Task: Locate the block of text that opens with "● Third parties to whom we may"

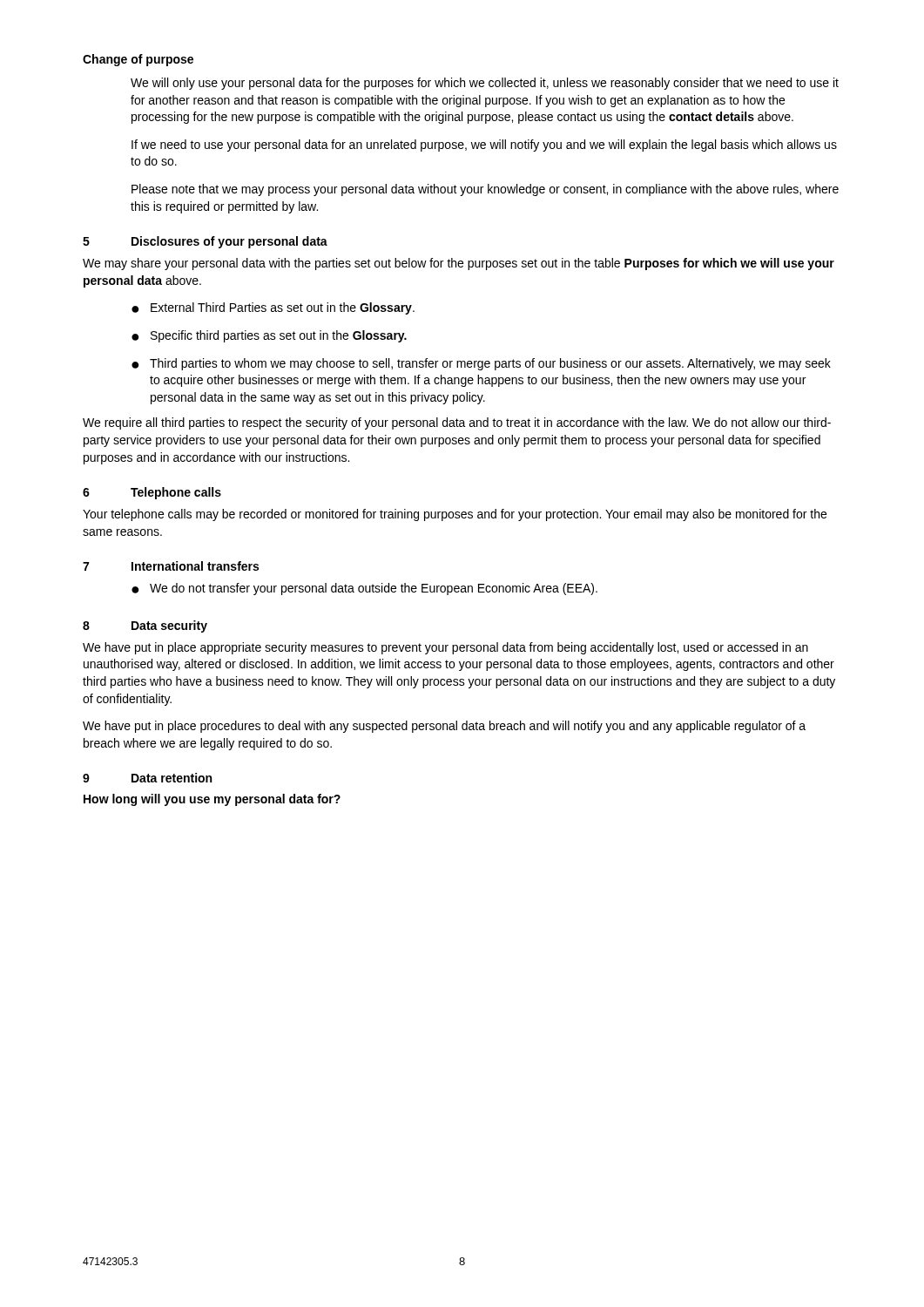Action: [x=486, y=381]
